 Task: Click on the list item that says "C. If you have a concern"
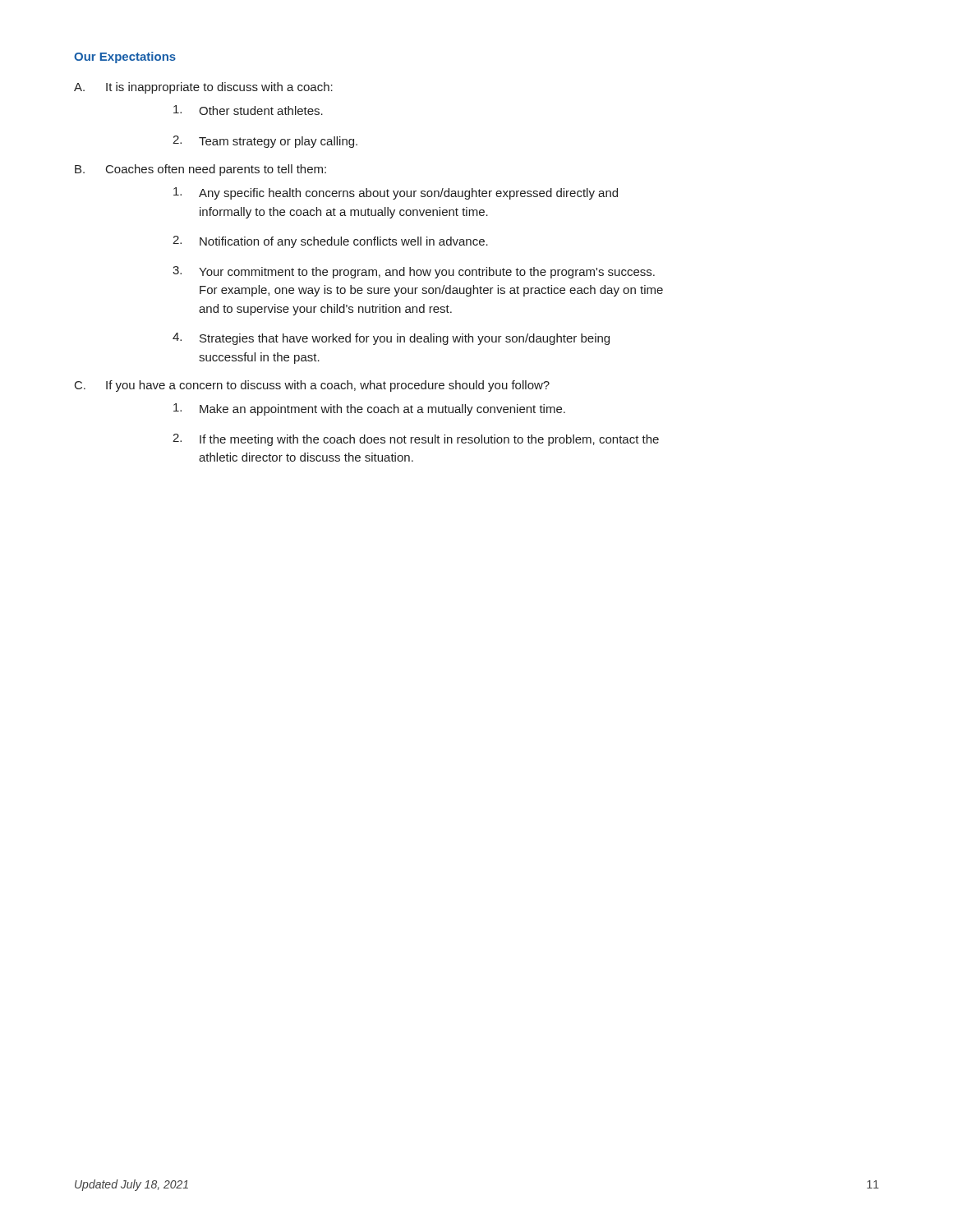point(476,385)
